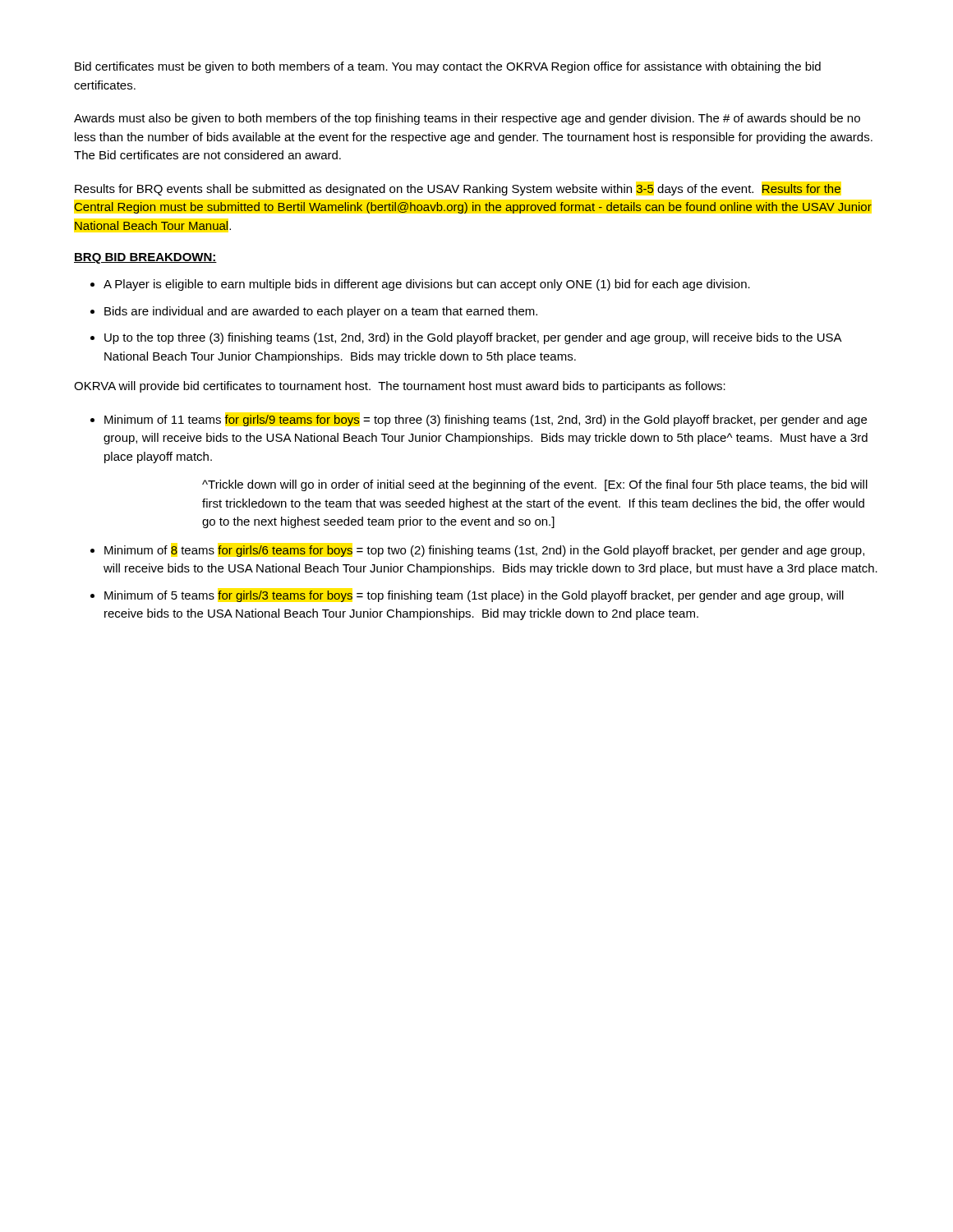Point to the text starting "OKRVA will provide bid certificates to tournament"

[x=400, y=386]
